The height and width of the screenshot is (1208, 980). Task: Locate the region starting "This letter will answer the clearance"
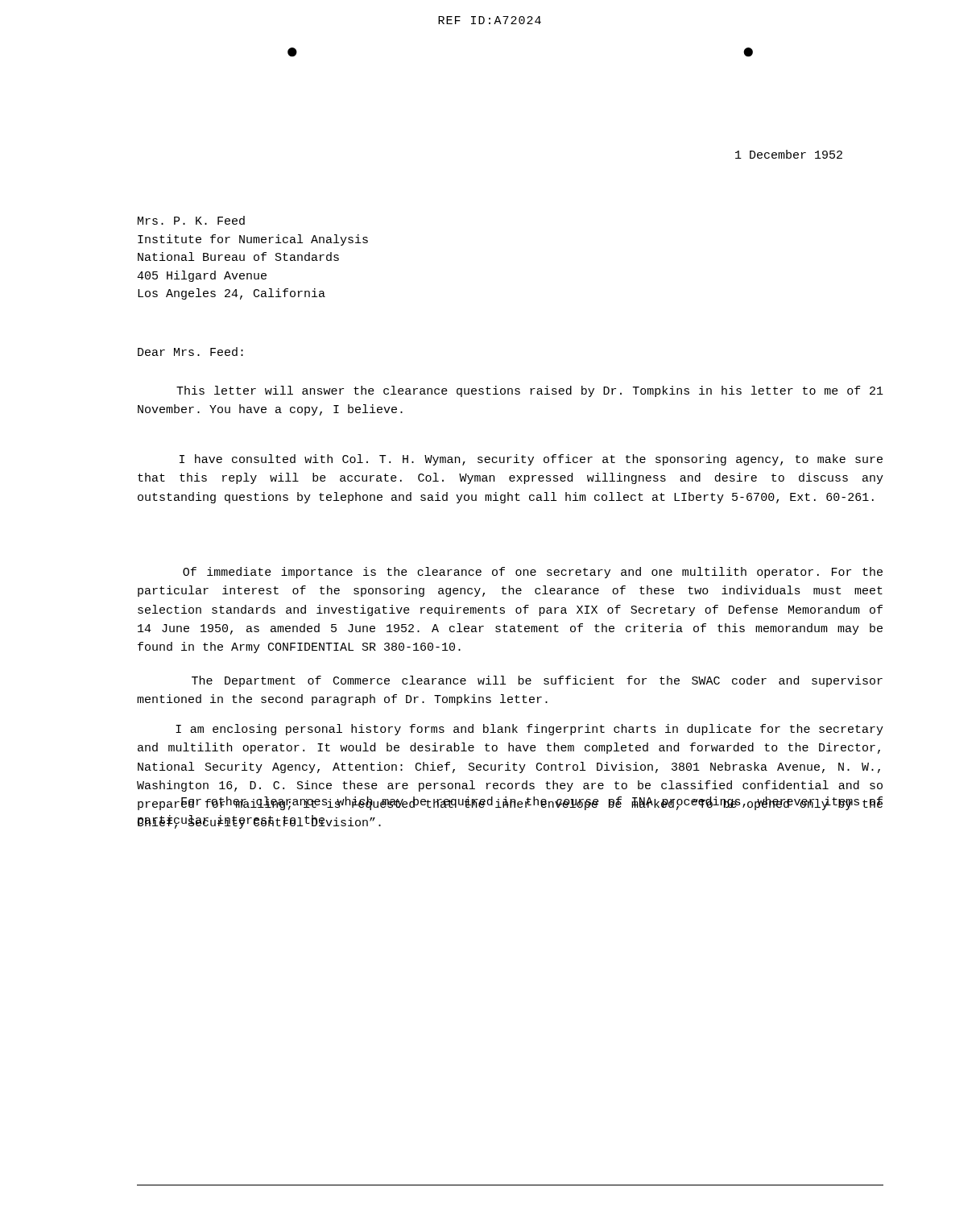click(510, 401)
